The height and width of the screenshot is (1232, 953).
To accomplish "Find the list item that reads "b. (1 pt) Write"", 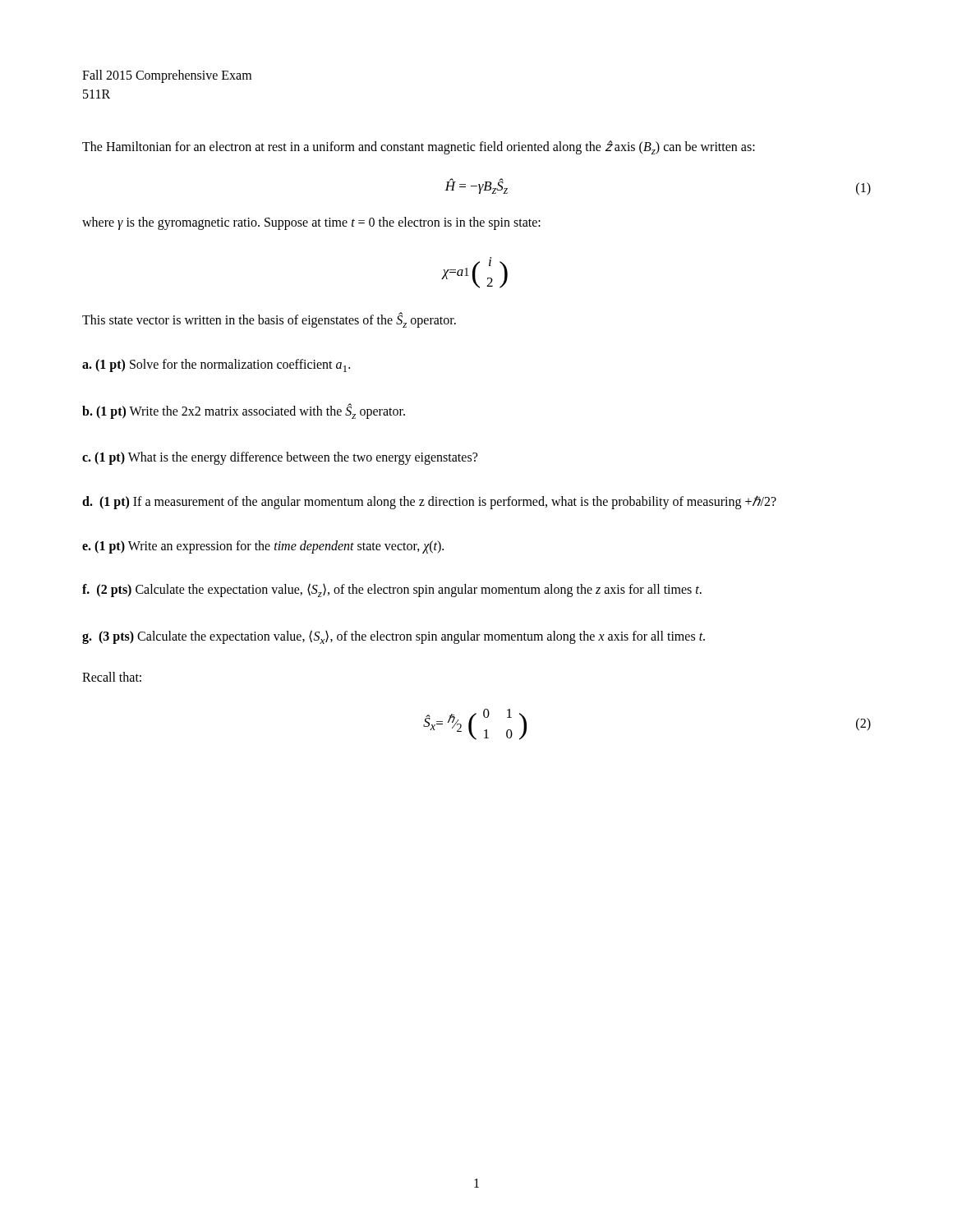I will (244, 413).
